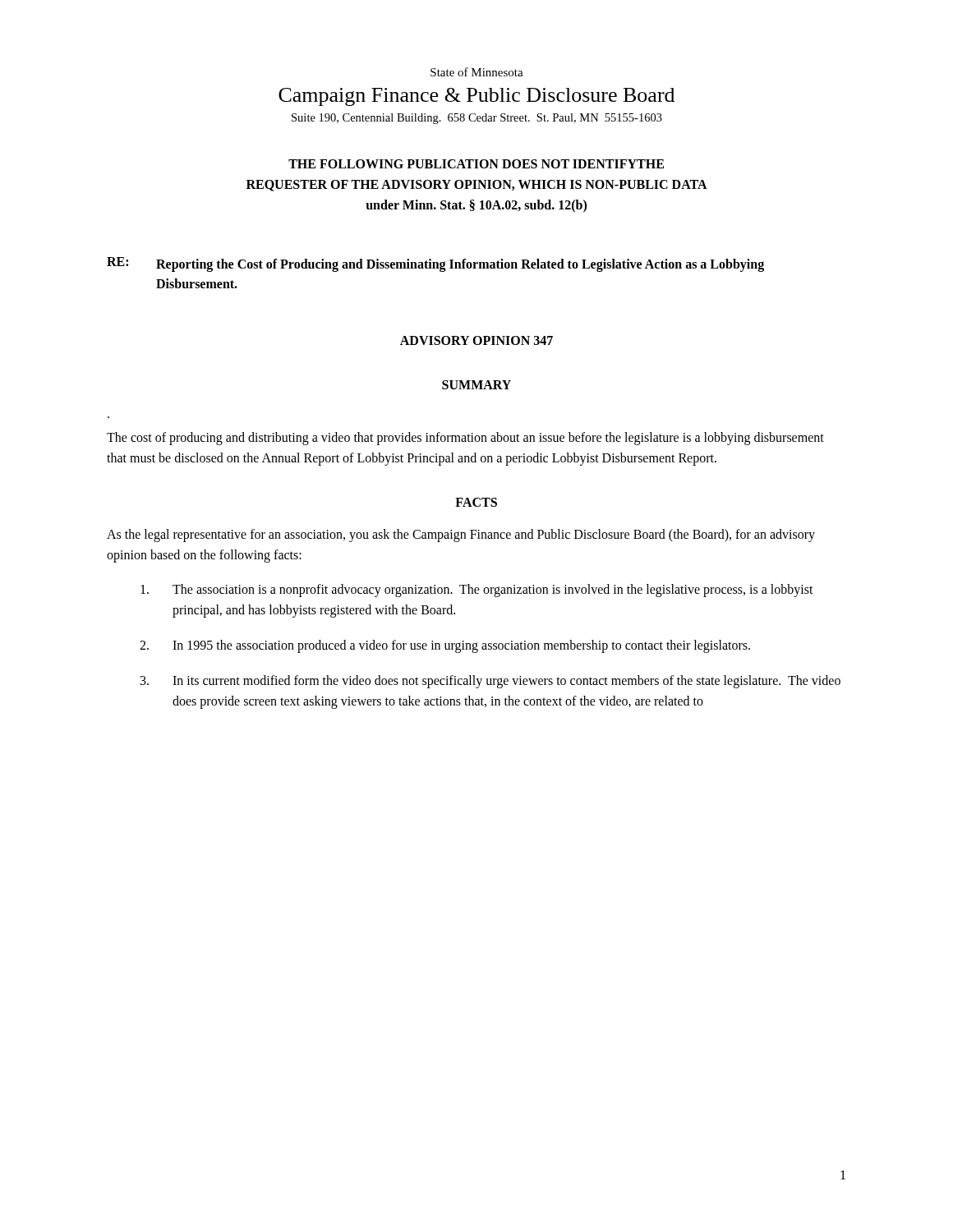Click on the text starting "The association is a nonprofit advocacy"
The image size is (953, 1232).
coord(493,601)
